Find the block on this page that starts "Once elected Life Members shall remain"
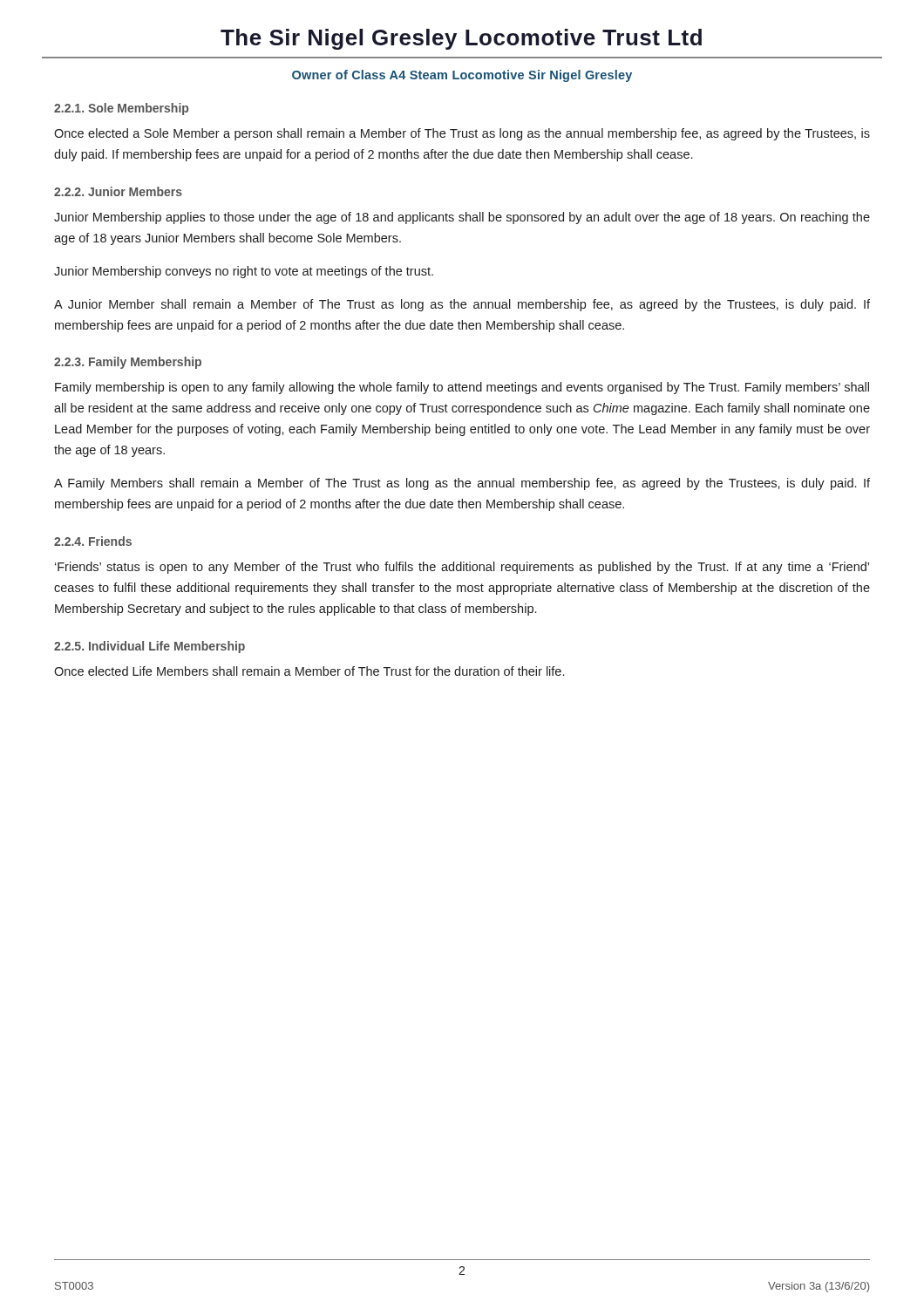The width and height of the screenshot is (924, 1308). pos(310,671)
